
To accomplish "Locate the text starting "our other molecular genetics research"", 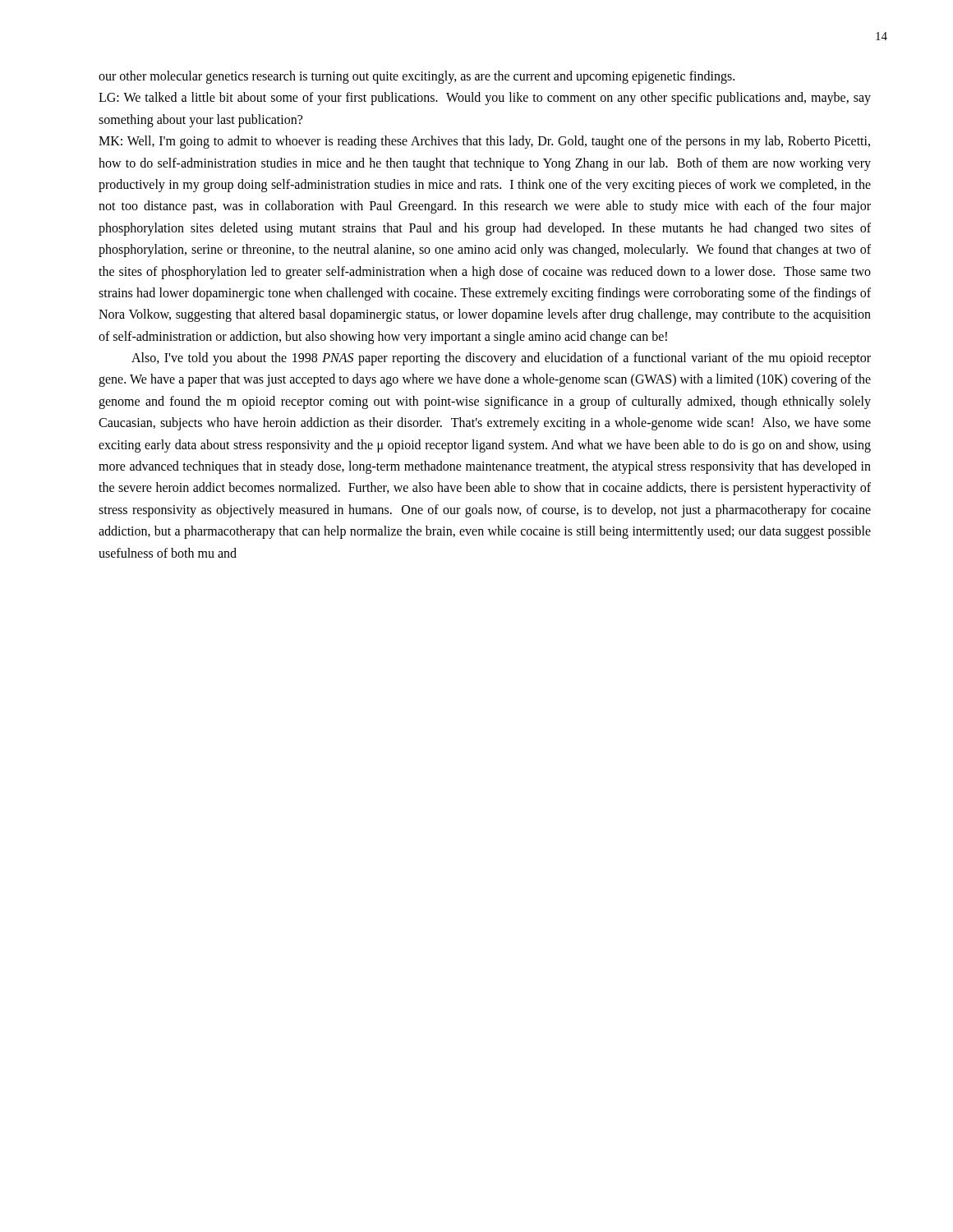I will pos(485,77).
